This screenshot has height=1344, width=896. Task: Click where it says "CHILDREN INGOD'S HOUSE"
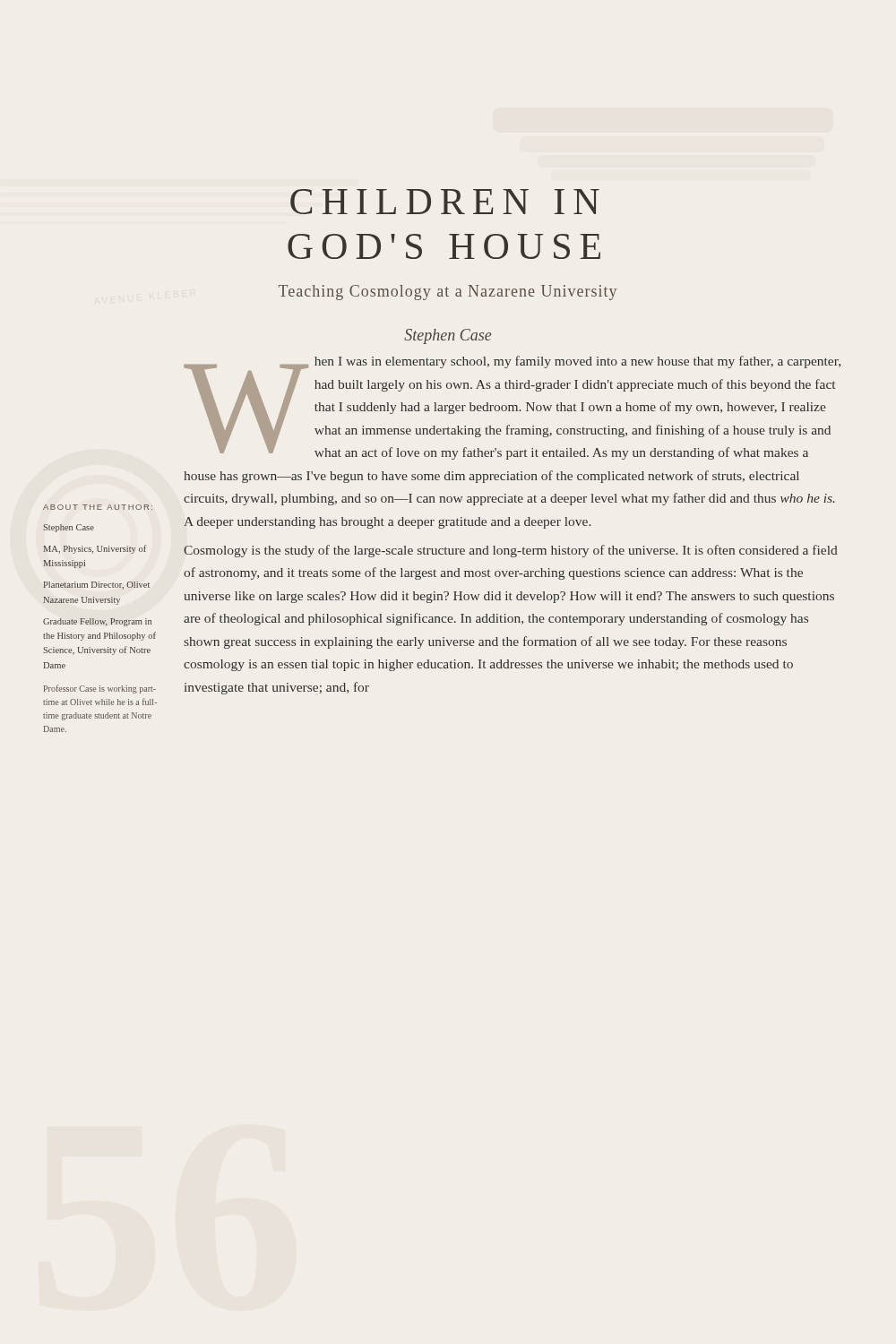(448, 224)
